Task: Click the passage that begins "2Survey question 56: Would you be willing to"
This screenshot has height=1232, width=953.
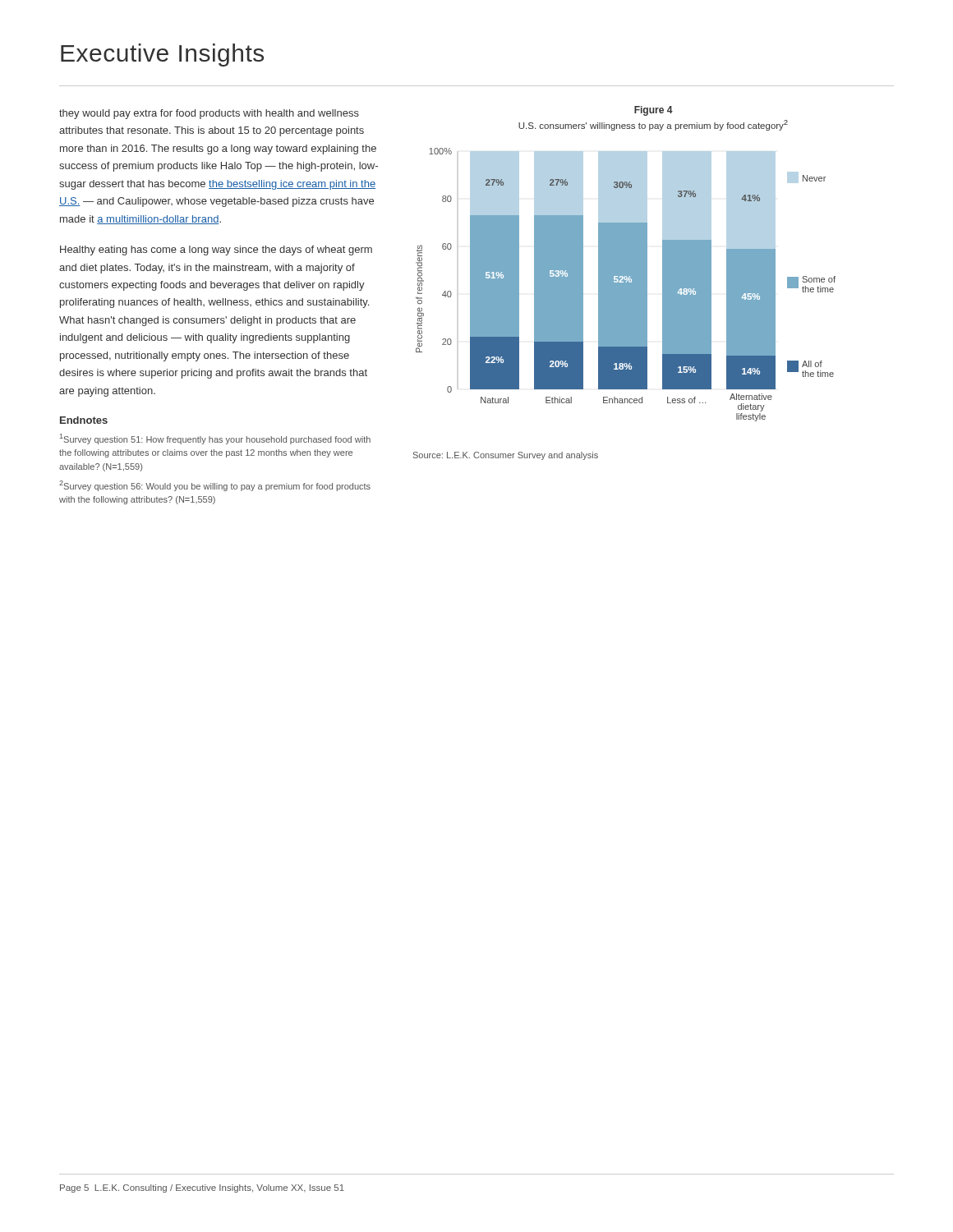Action: (215, 492)
